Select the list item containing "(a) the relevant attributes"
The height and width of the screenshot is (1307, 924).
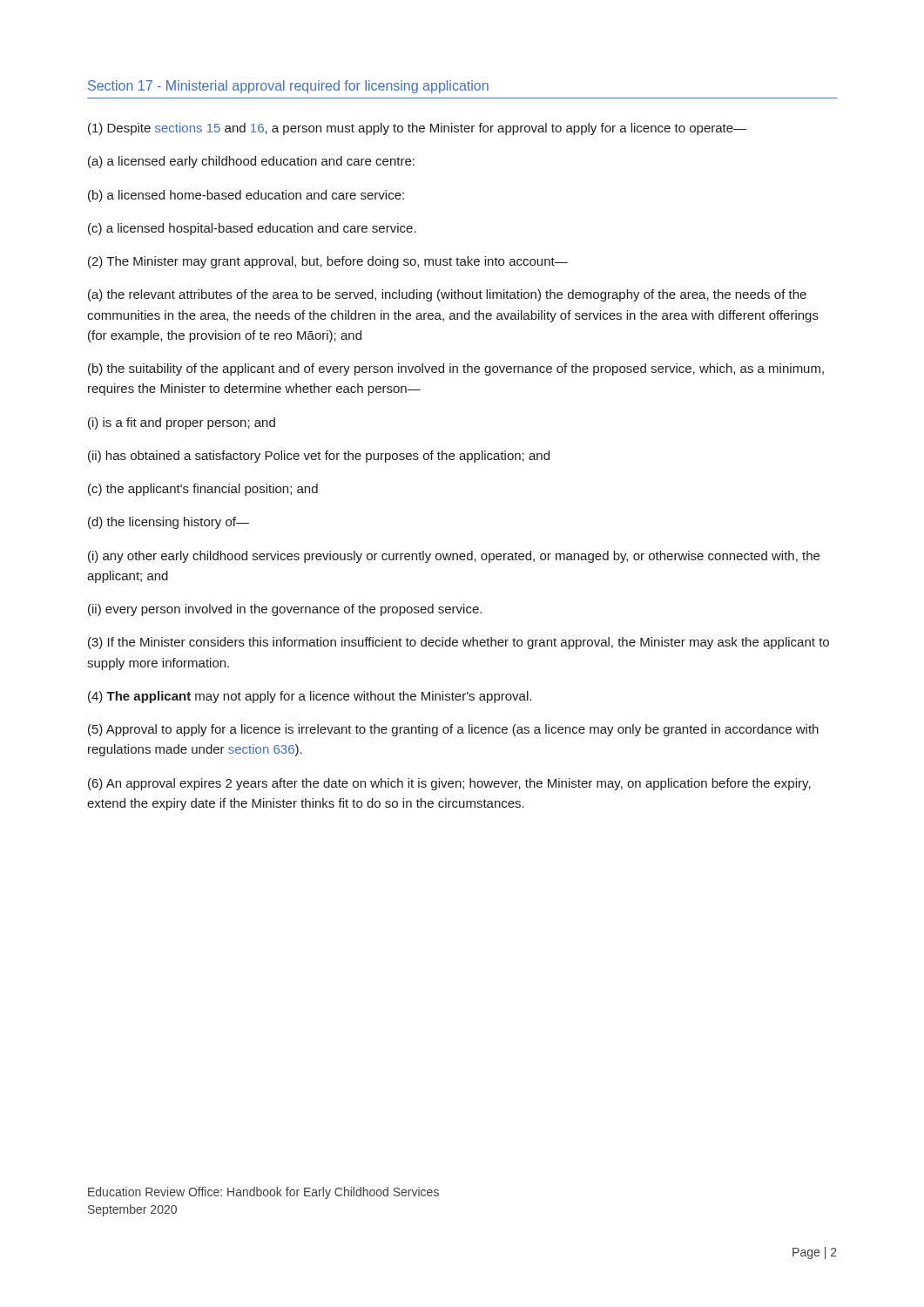click(x=462, y=315)
